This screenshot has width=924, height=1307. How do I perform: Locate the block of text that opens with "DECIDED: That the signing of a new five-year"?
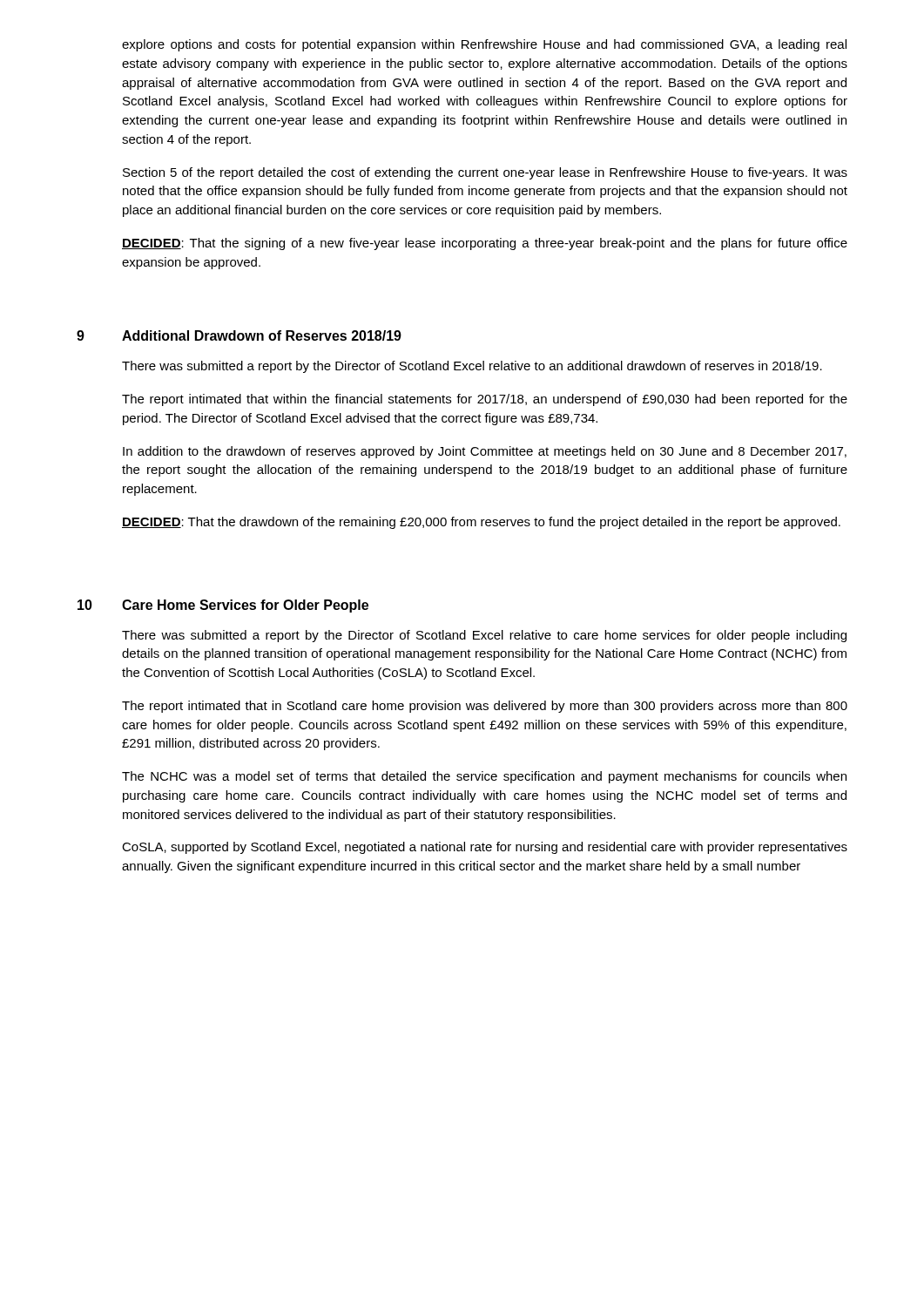(x=485, y=252)
